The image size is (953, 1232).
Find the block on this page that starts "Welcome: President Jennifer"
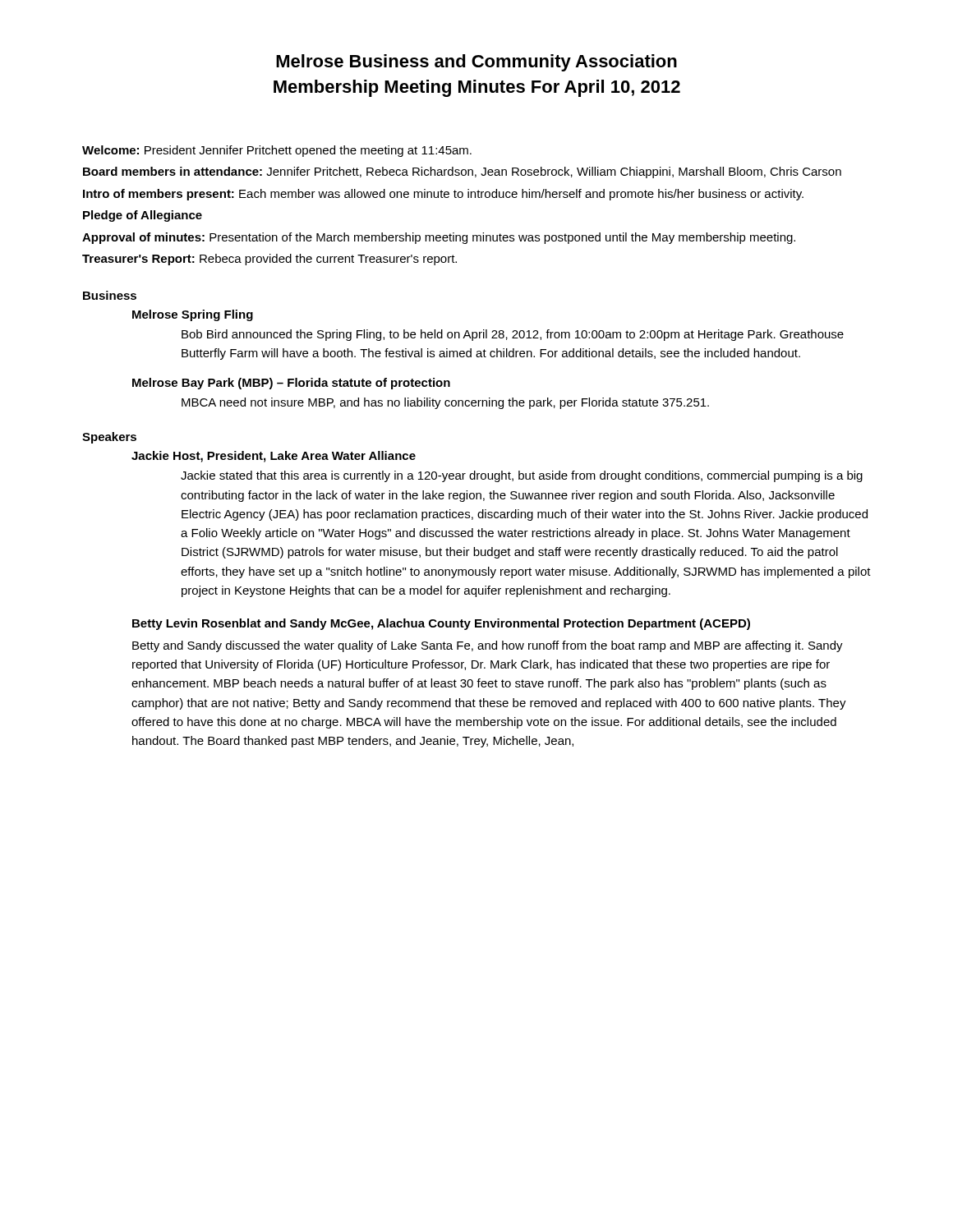point(476,205)
